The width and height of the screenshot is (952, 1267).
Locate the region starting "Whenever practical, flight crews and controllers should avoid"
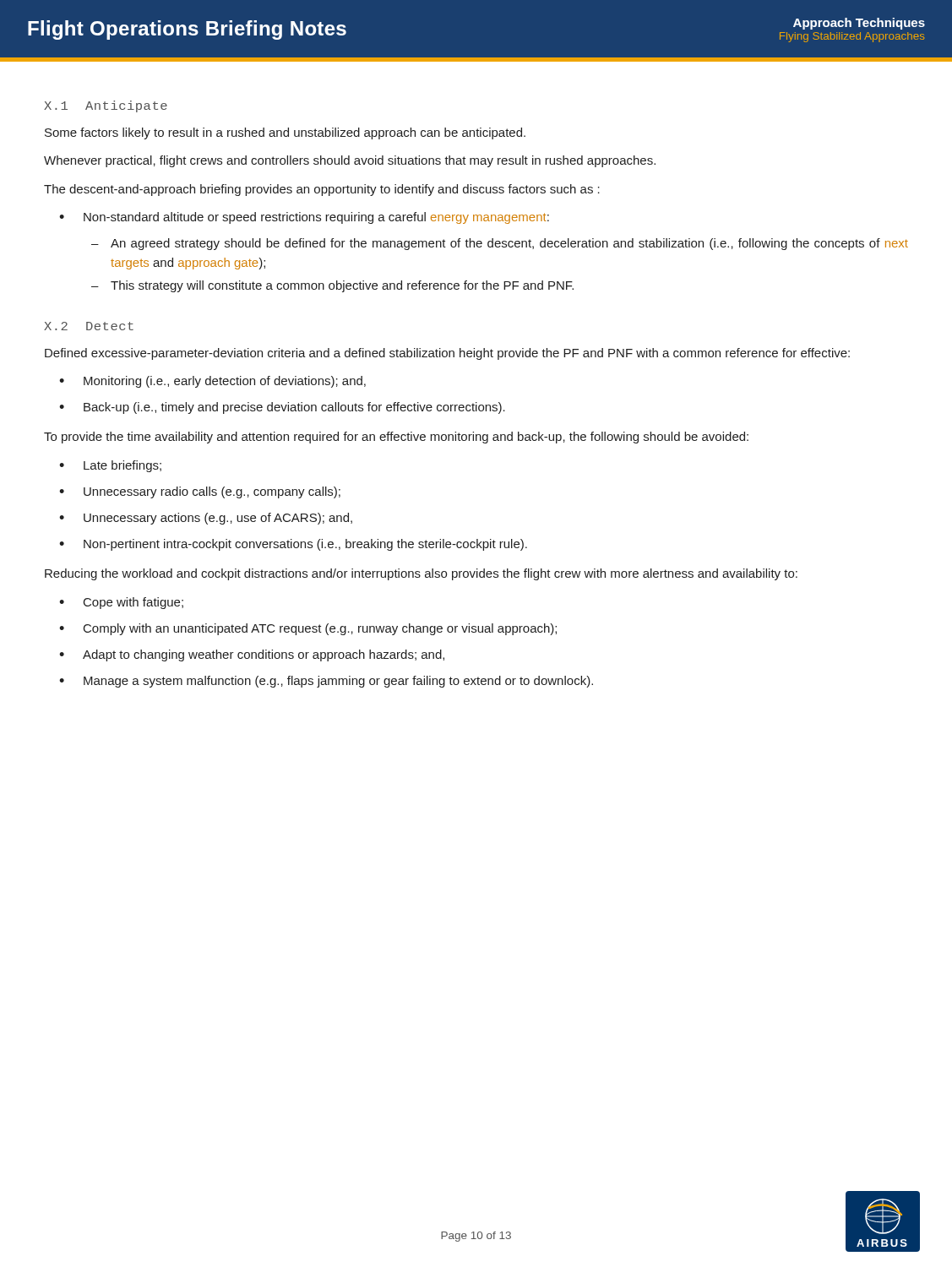coord(350,160)
